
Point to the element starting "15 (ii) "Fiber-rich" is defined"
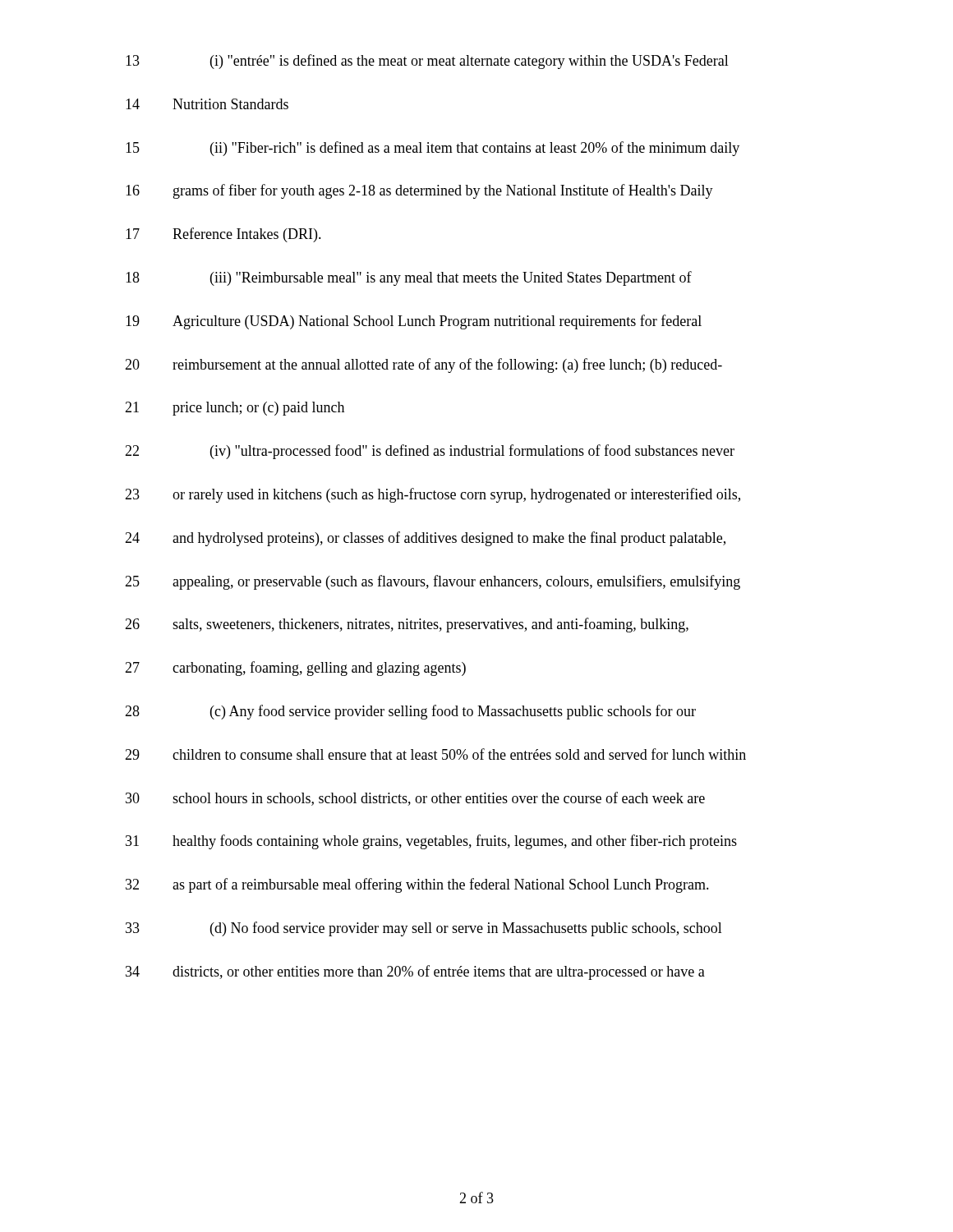click(x=476, y=148)
